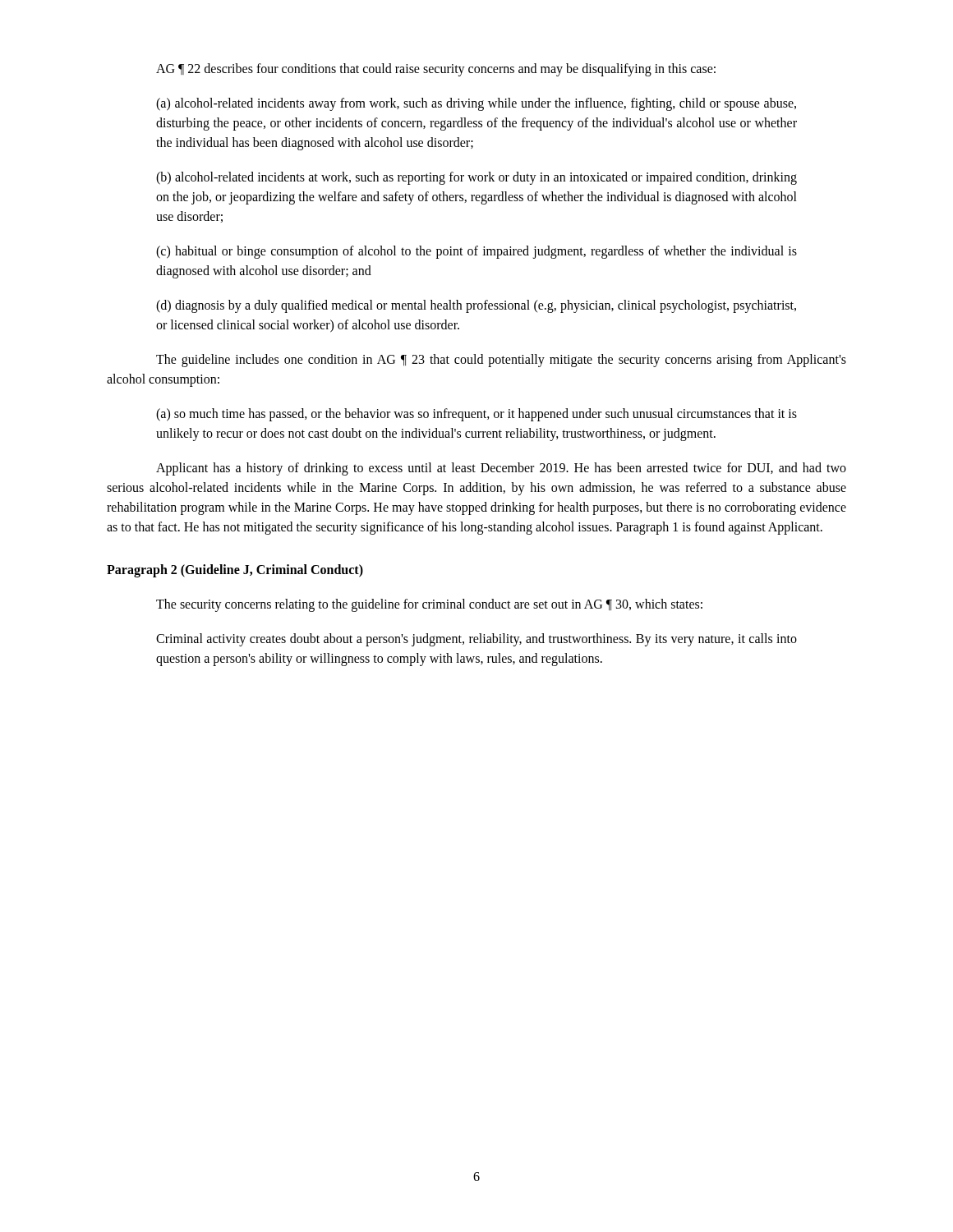The image size is (953, 1232).
Task: Locate the region starting "The security concerns"
Action: tap(430, 604)
